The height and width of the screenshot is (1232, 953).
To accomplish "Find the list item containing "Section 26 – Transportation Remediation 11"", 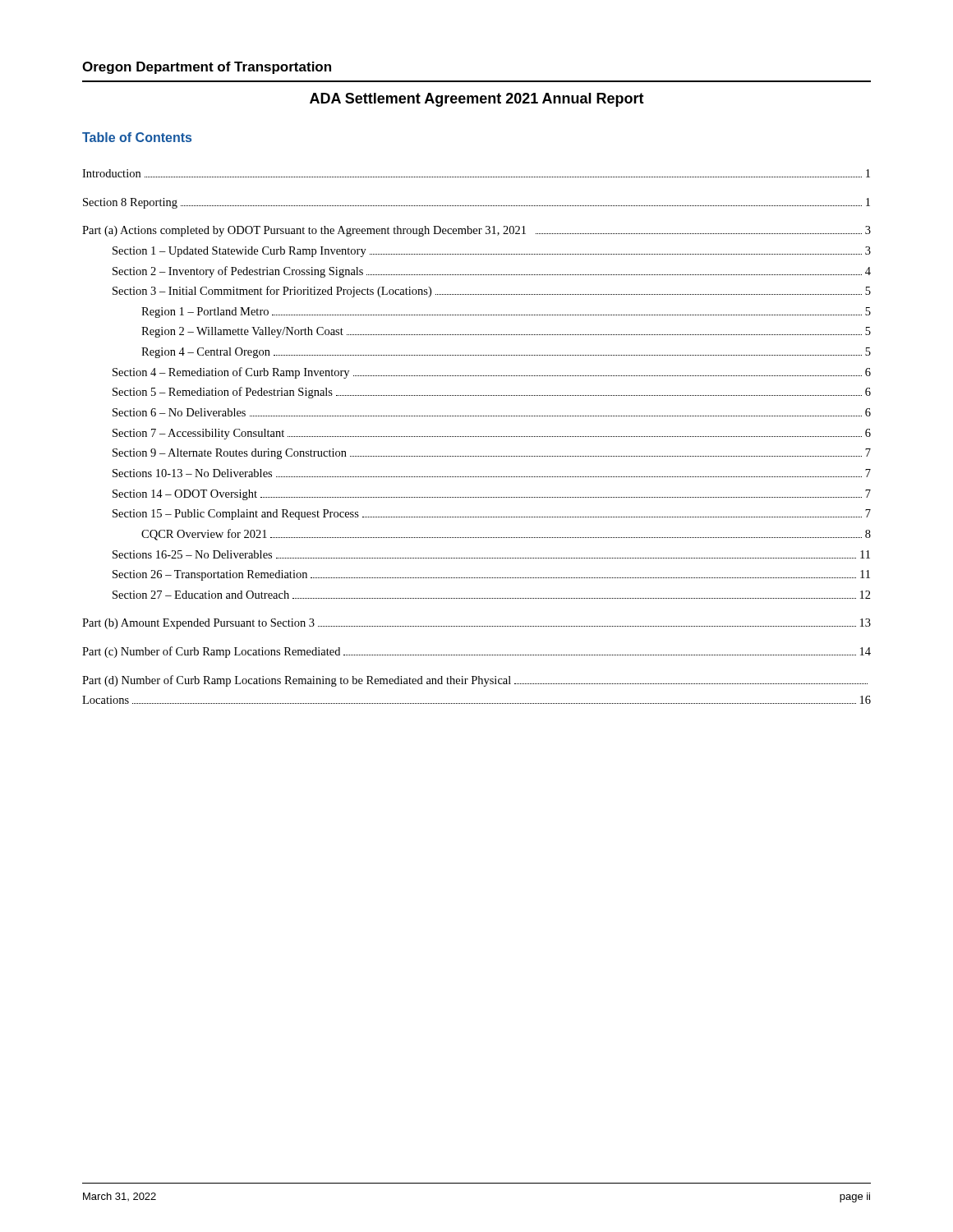I will (491, 574).
